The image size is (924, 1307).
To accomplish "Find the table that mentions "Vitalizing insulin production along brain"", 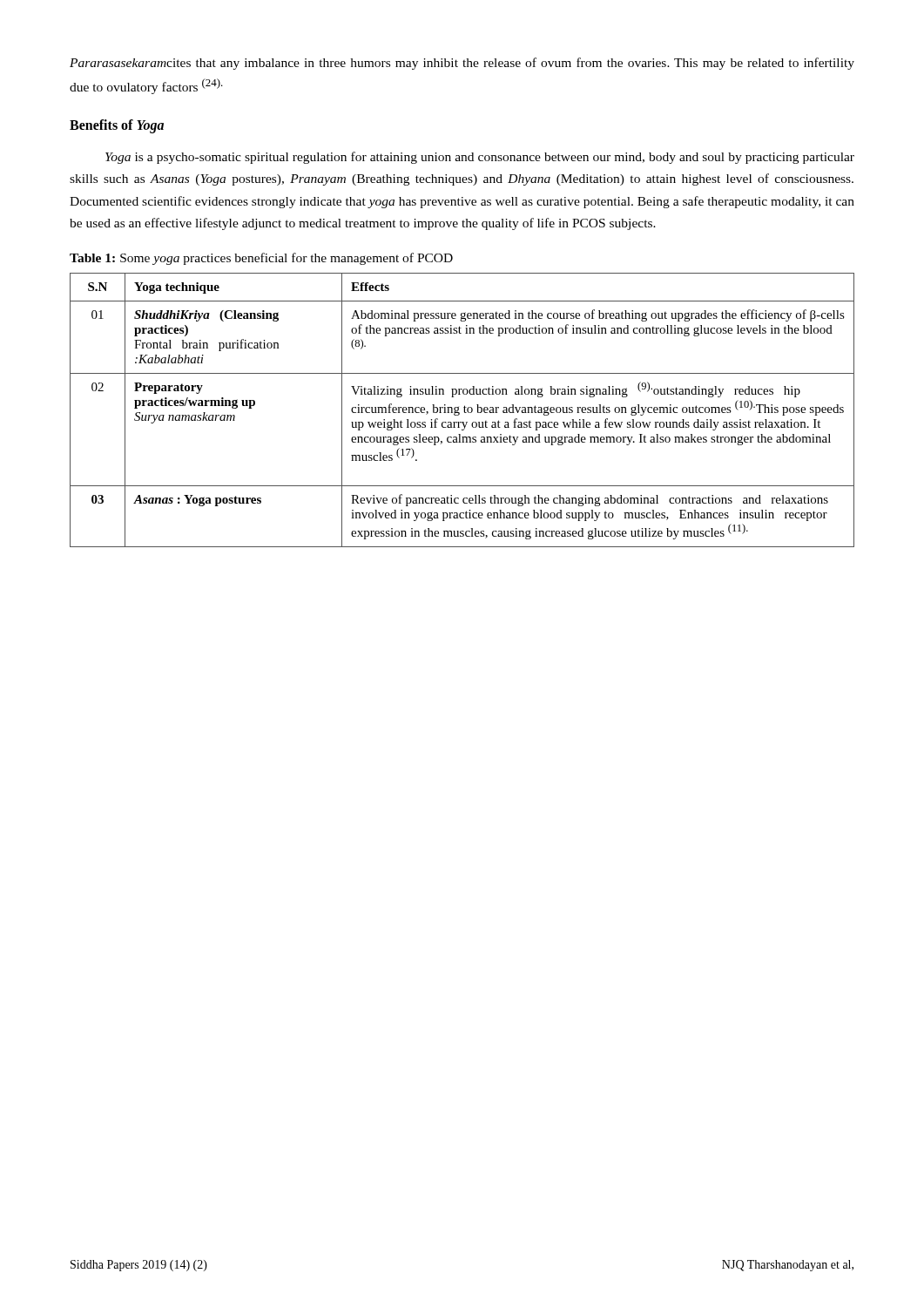I will (462, 410).
